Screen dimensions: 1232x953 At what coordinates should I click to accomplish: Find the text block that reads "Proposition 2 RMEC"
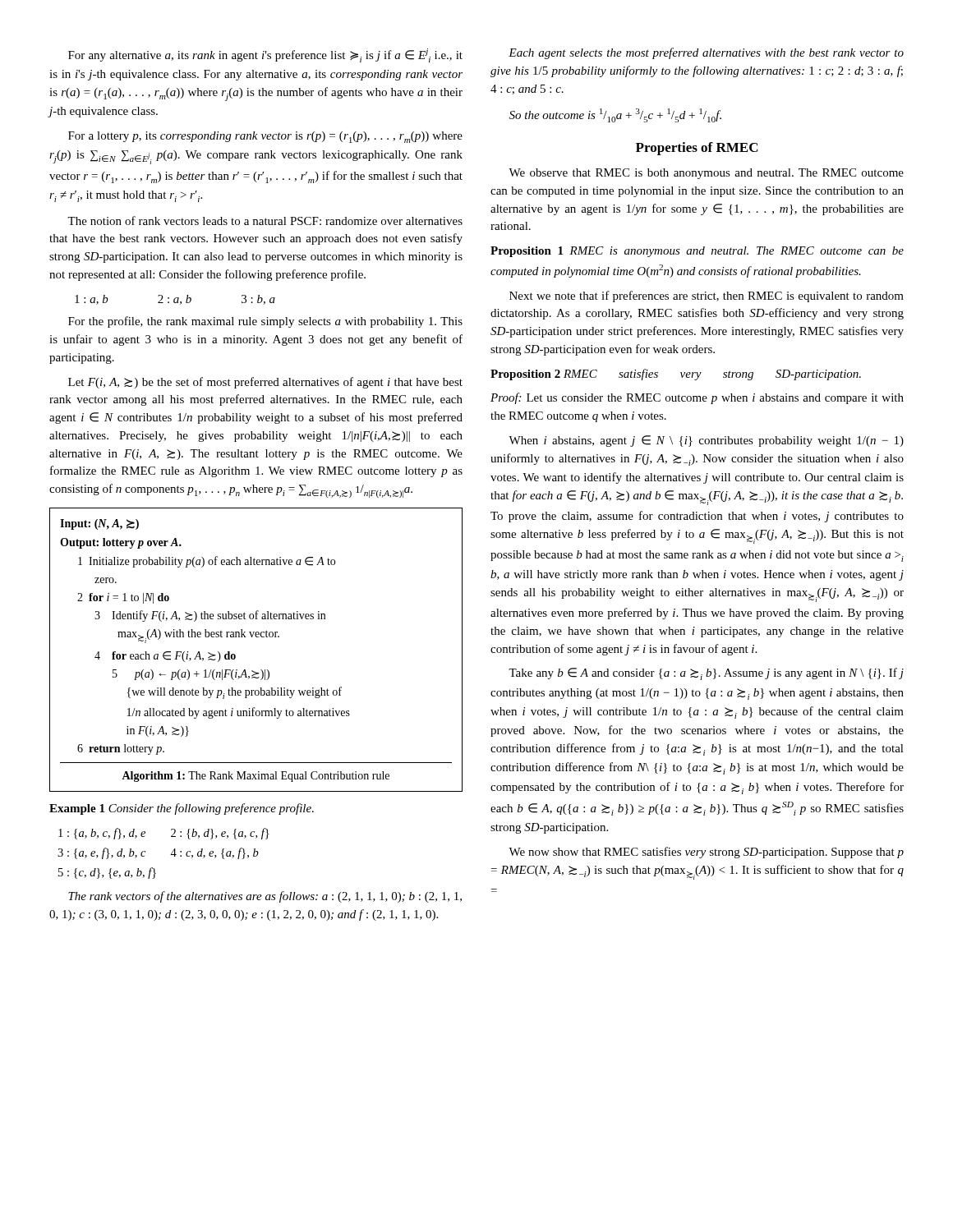coord(697,374)
